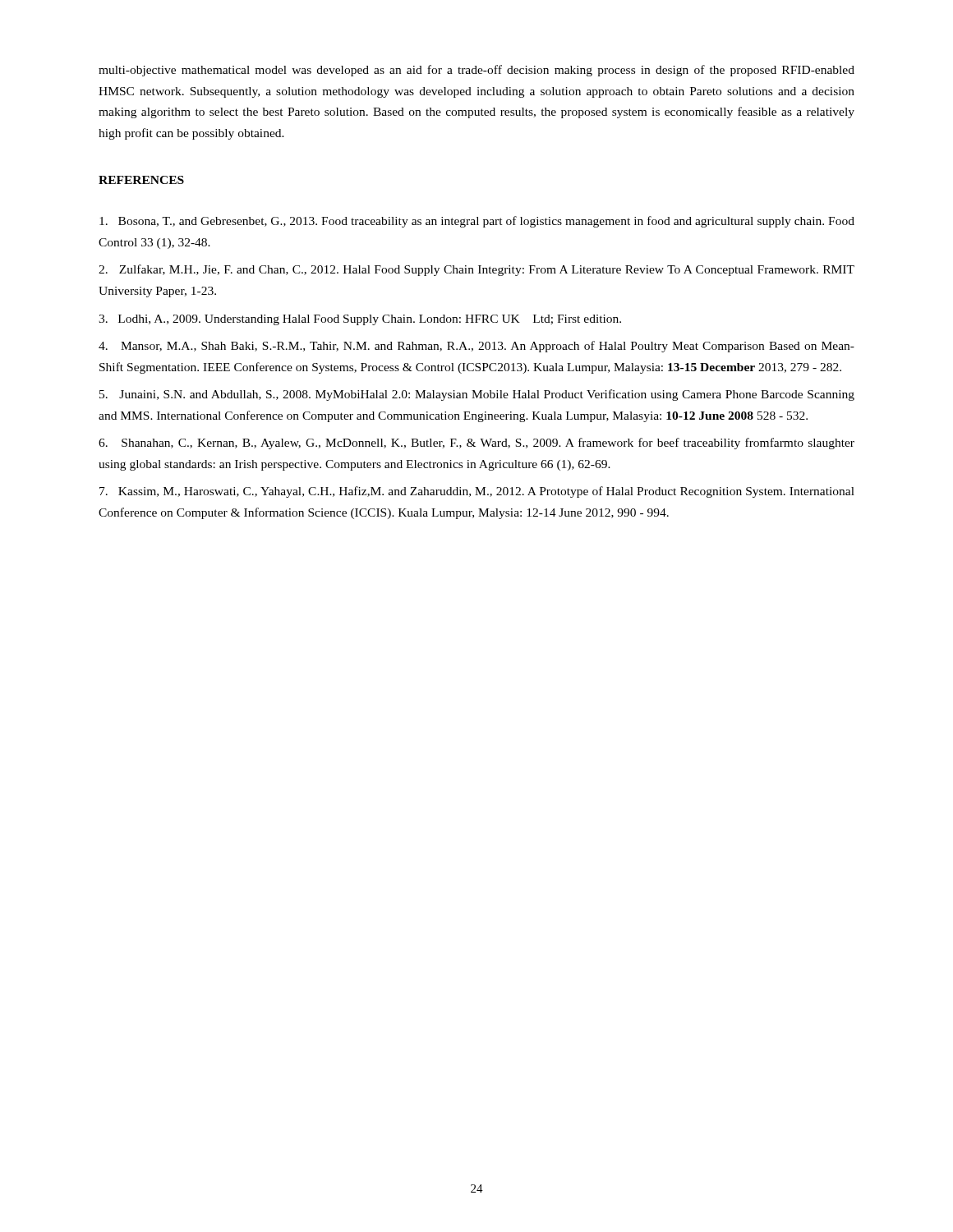Locate the text starting "2. Zulfakar, M.H., Jie, F. and"

click(x=476, y=280)
